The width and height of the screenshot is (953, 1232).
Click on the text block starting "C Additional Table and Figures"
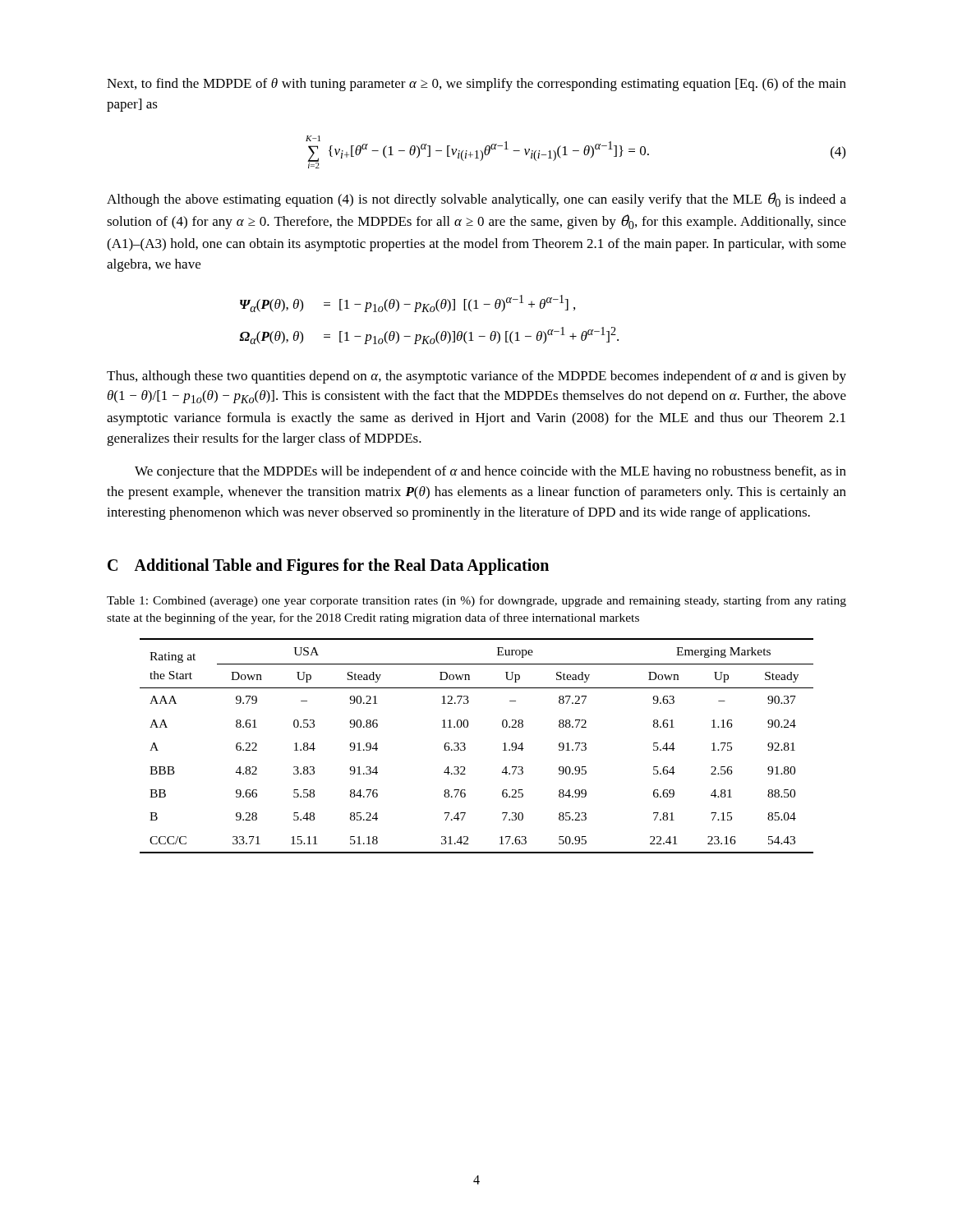pos(328,565)
